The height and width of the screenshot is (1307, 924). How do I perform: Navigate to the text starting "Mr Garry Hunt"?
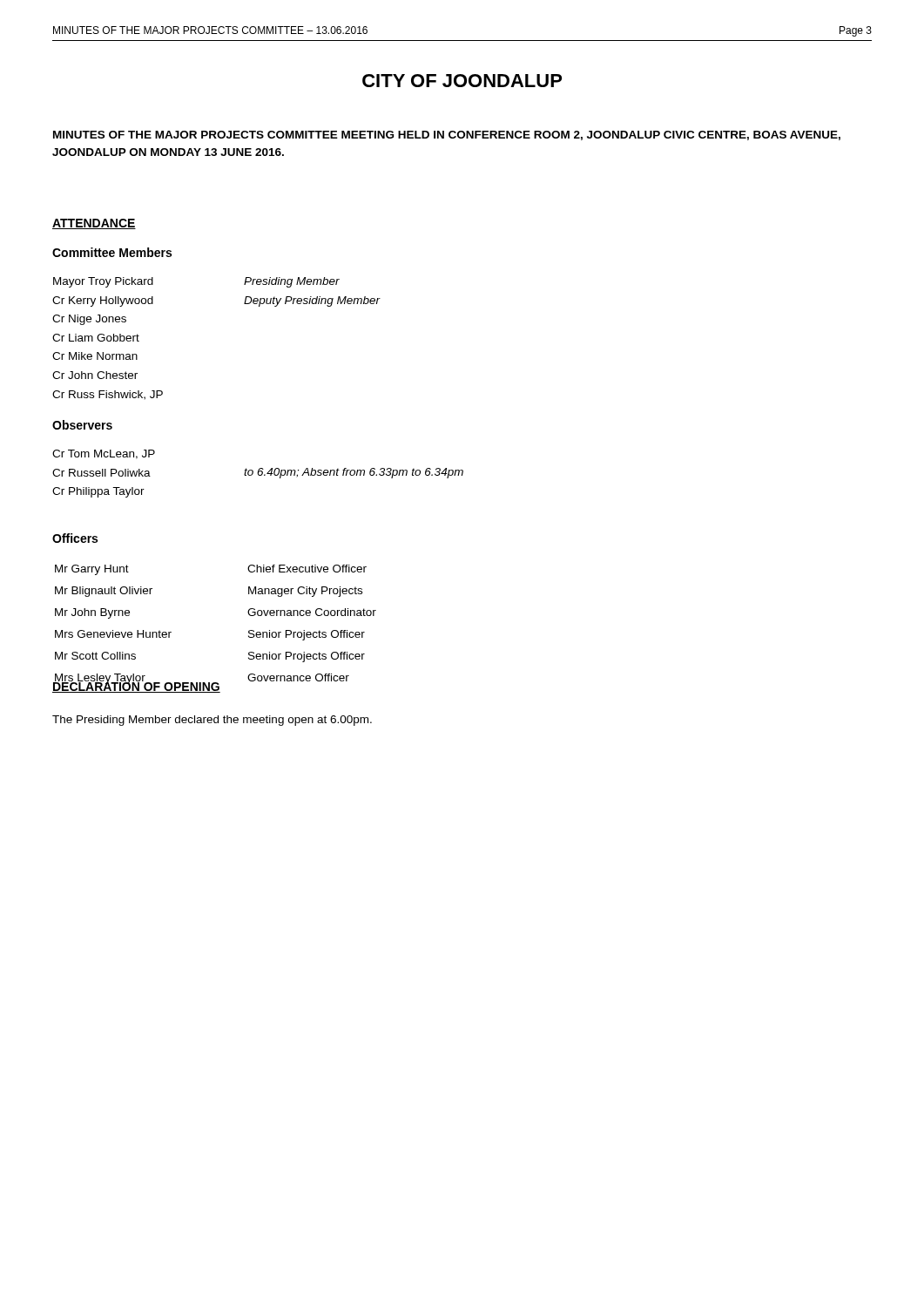[x=96, y=569]
